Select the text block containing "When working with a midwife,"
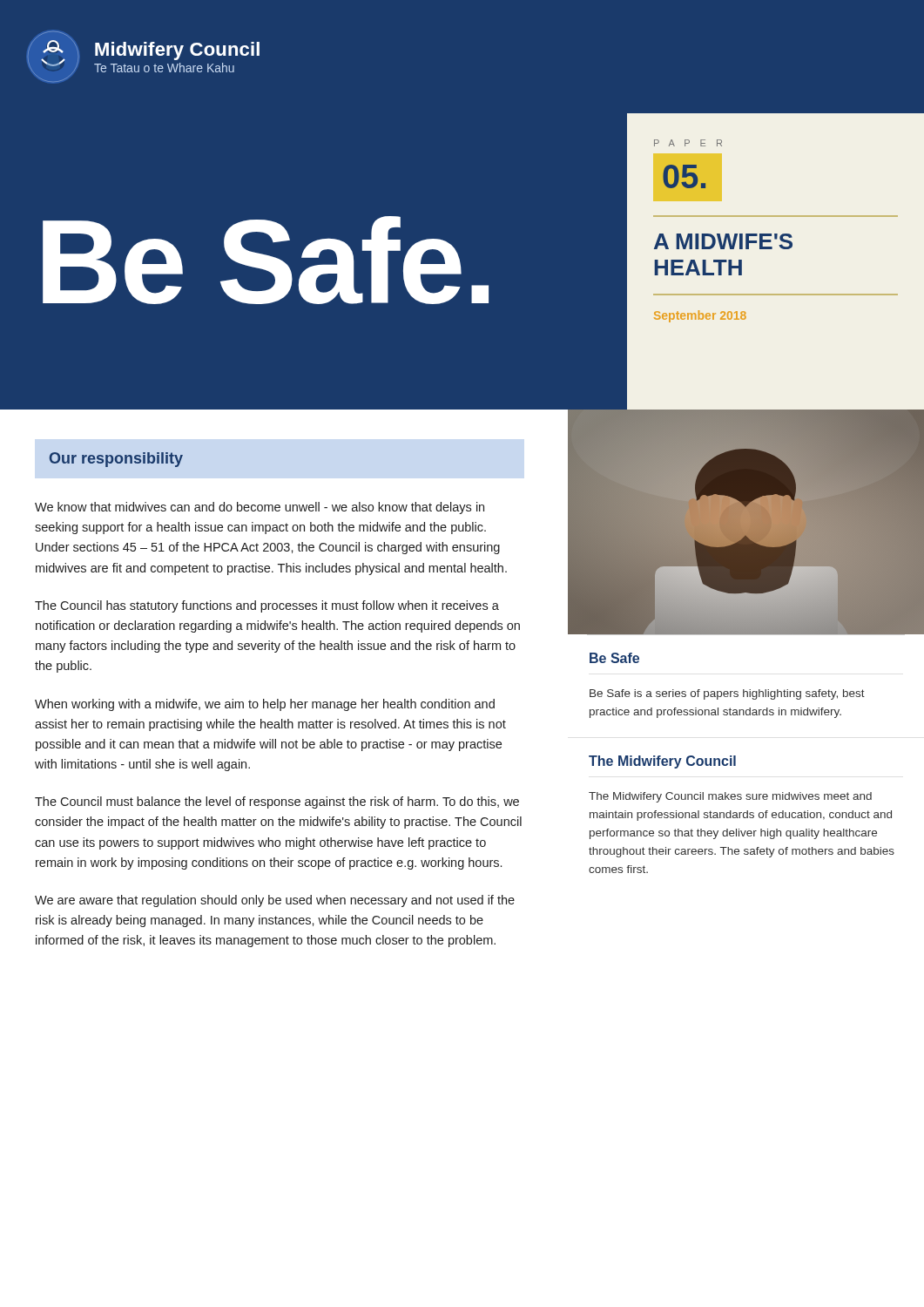 click(270, 734)
